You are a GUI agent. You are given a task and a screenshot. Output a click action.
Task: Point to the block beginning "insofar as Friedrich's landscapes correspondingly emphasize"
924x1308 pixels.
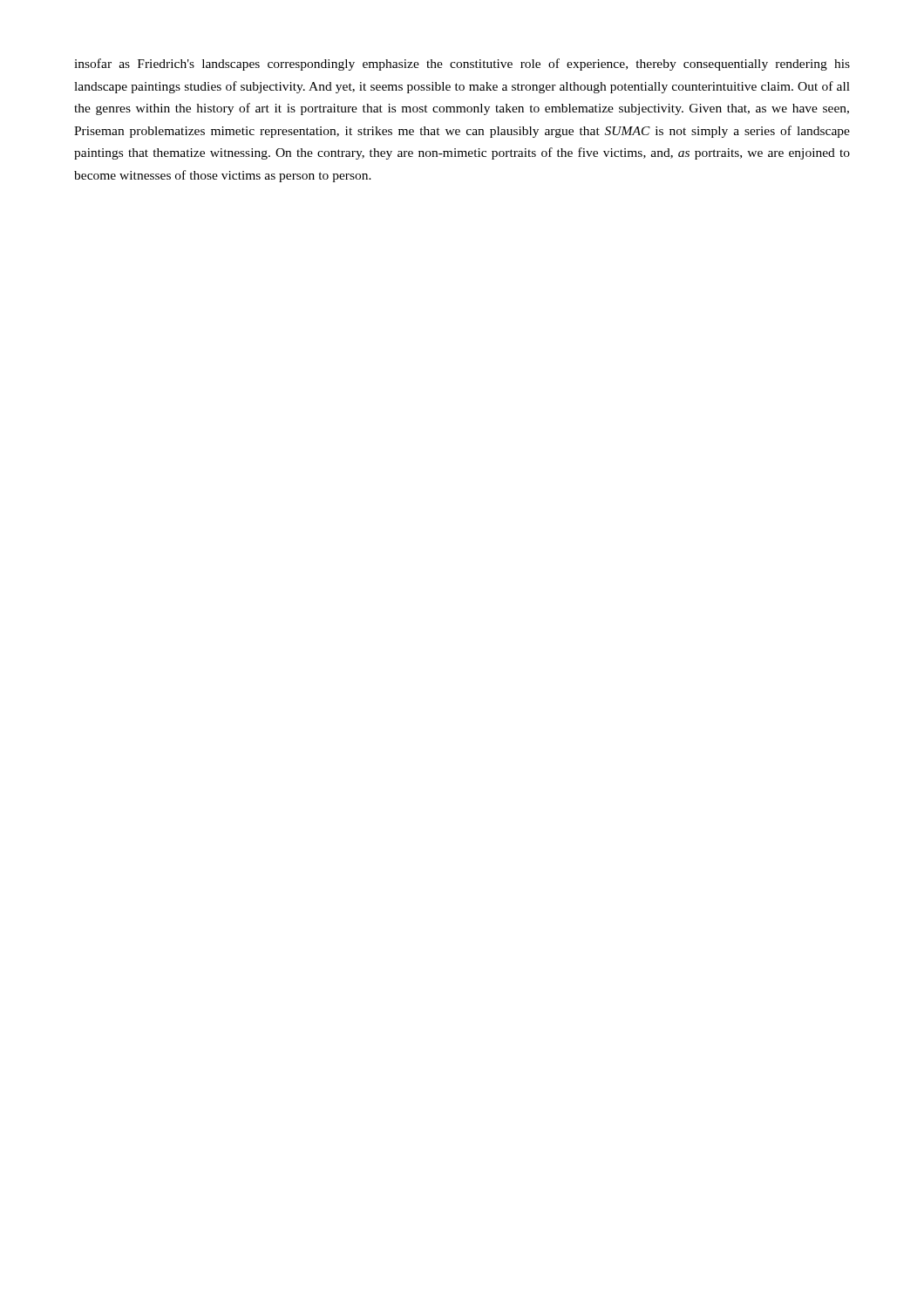[x=462, y=119]
